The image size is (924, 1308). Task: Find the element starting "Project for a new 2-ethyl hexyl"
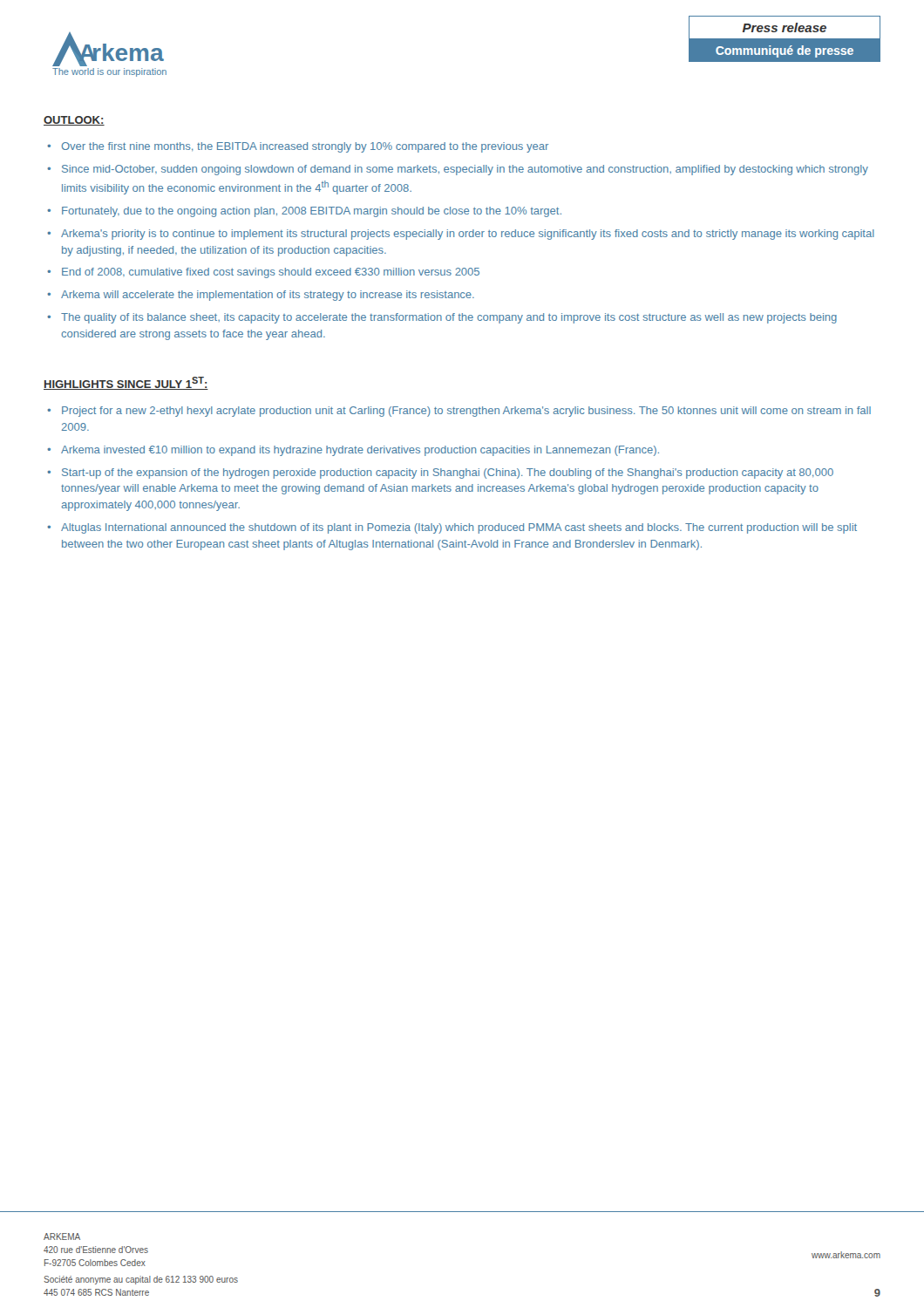tap(466, 419)
